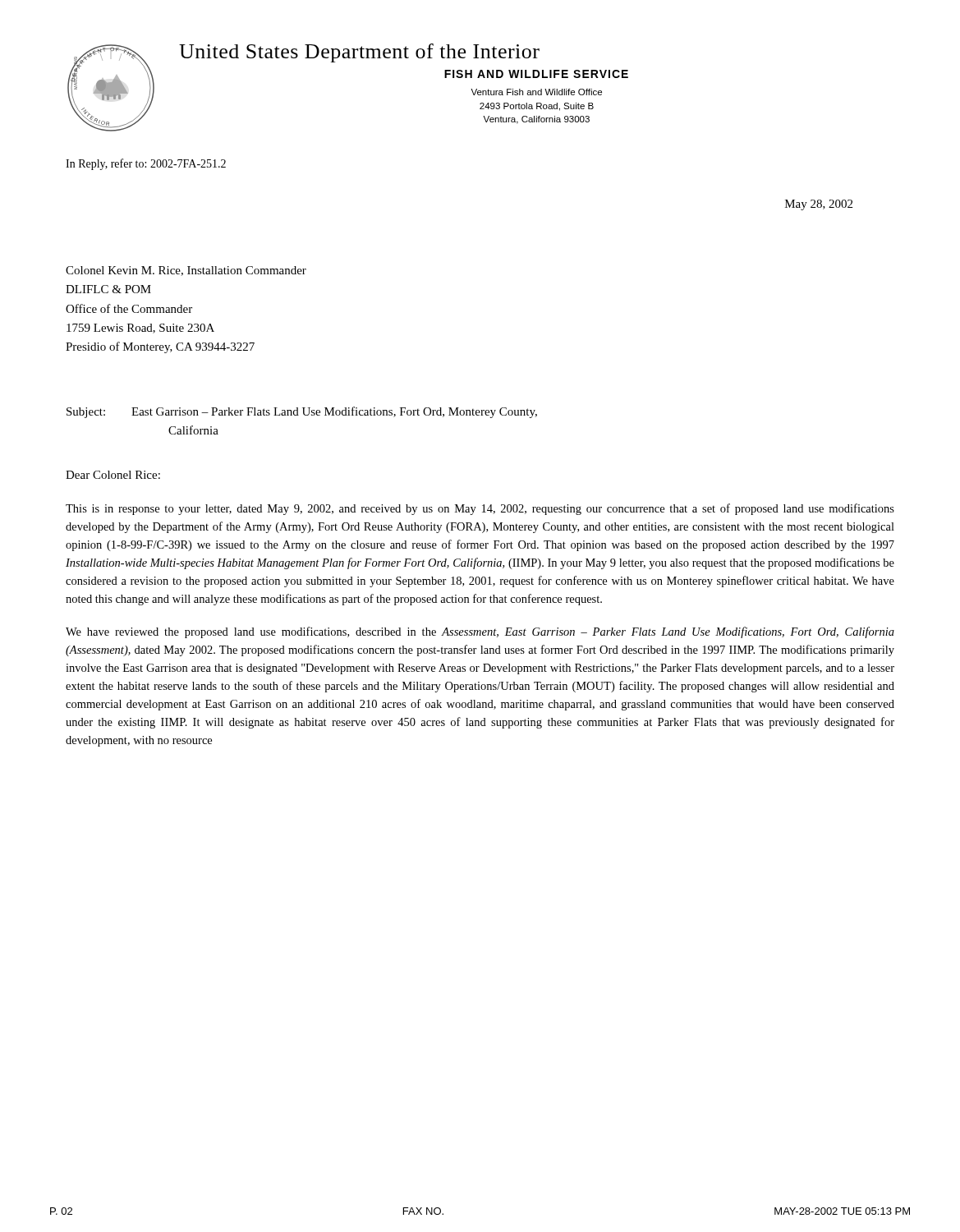Viewport: 960px width, 1232px height.
Task: Find the region starting "Ventura Fish and Wildlife"
Action: tap(537, 106)
